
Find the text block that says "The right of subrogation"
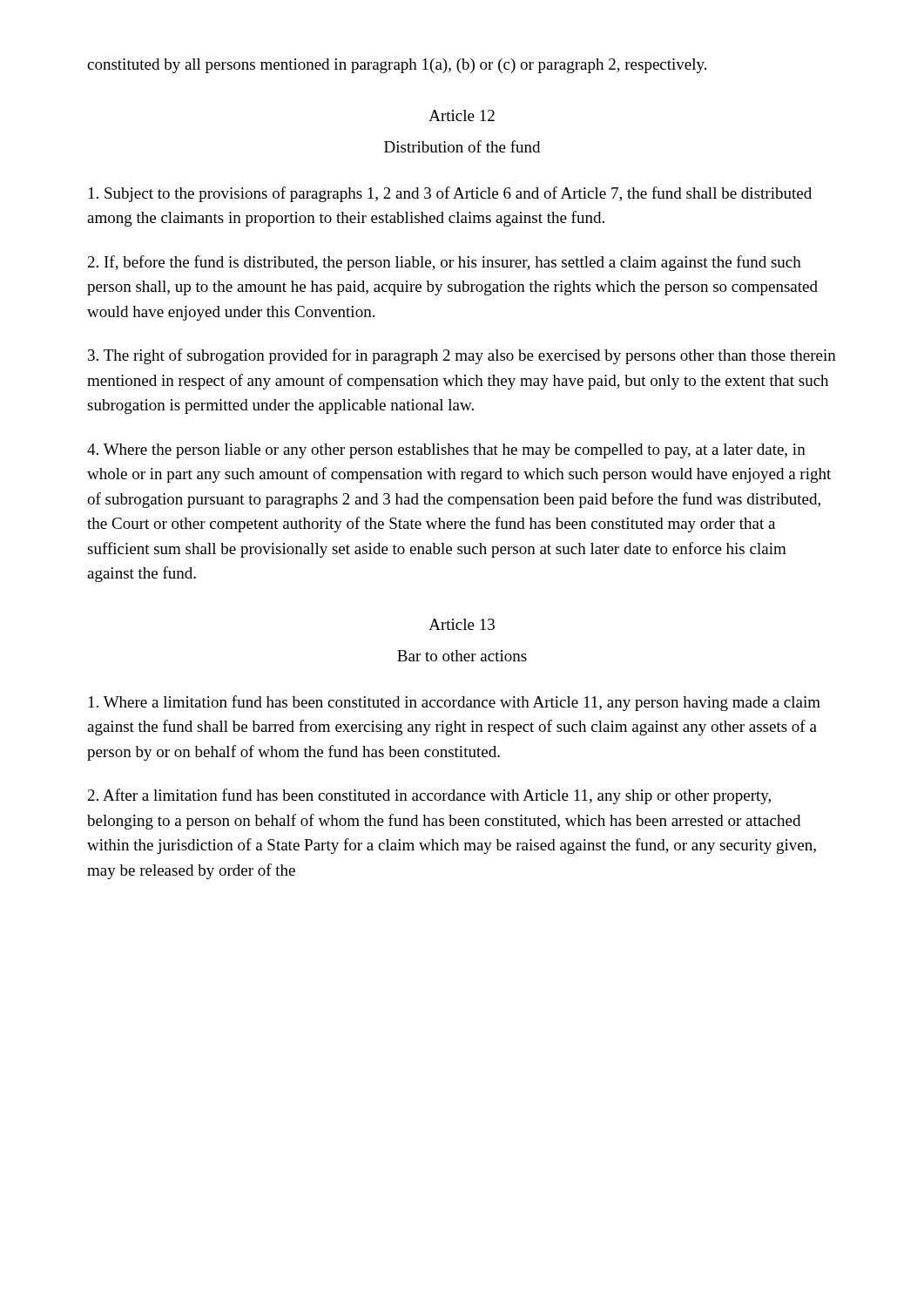461,380
